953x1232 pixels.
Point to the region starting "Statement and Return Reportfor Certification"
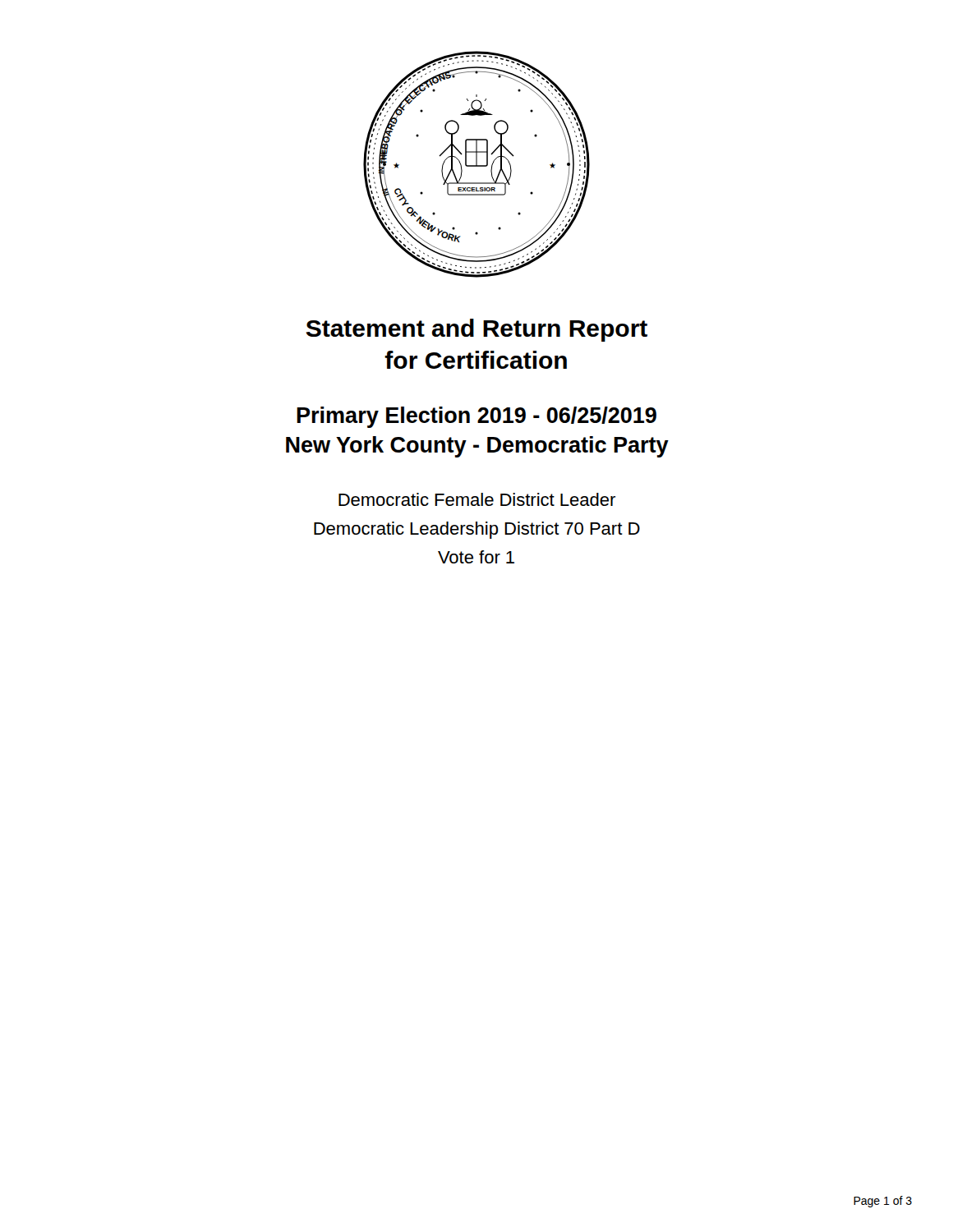[476, 344]
